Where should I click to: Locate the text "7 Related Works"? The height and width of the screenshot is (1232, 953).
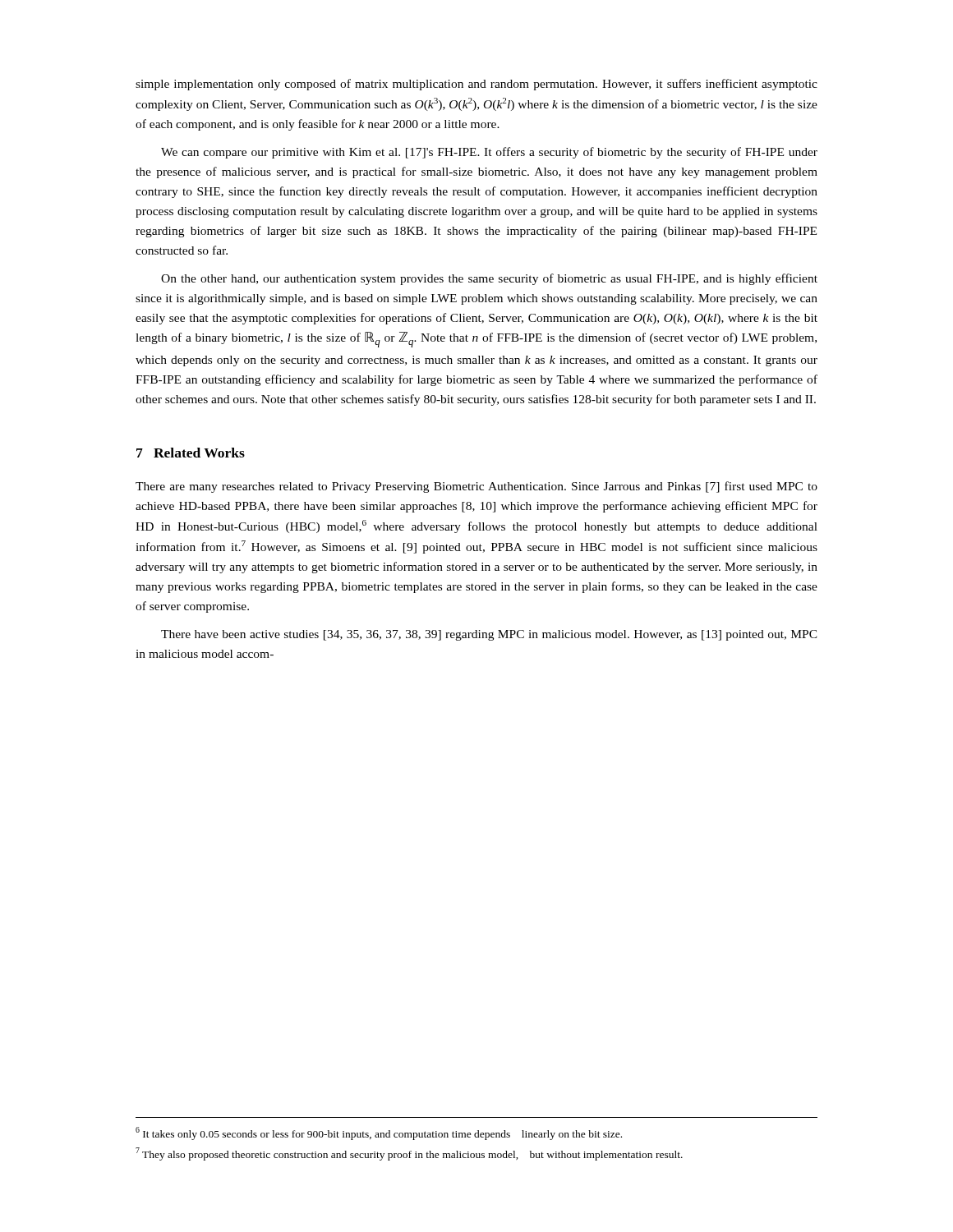click(190, 452)
